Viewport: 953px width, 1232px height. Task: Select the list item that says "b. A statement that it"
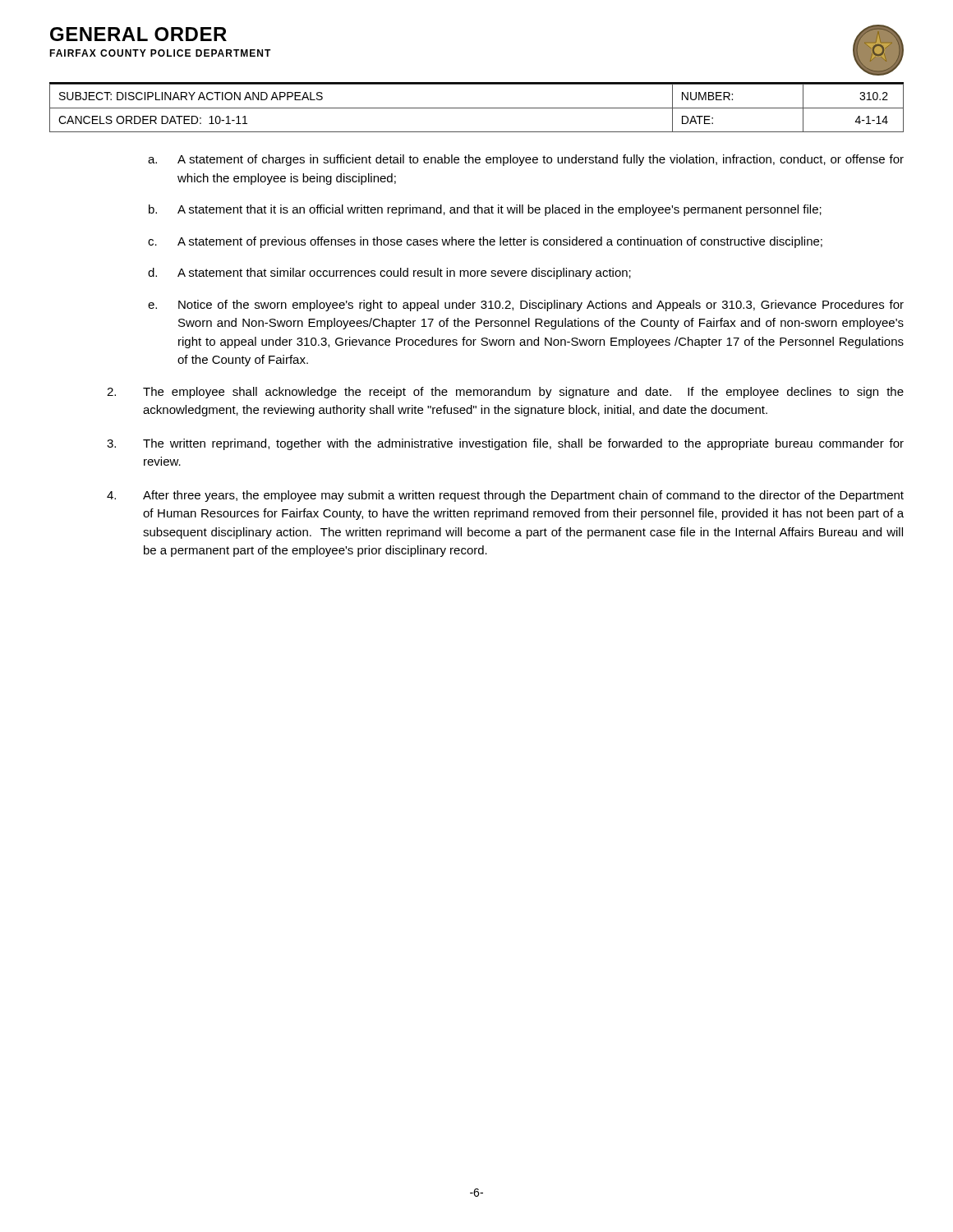tap(526, 210)
